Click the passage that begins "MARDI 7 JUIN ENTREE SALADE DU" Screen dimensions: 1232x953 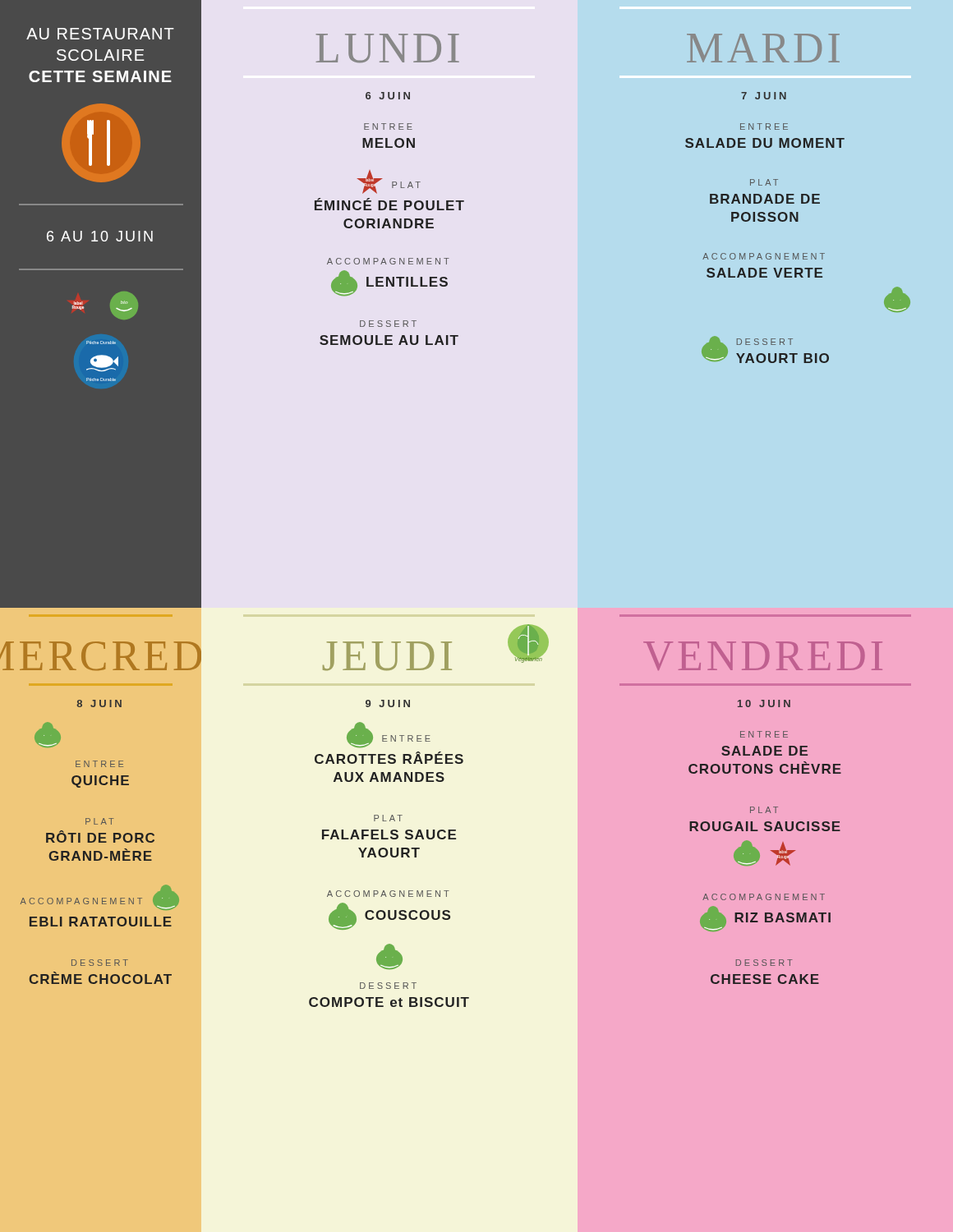[765, 189]
